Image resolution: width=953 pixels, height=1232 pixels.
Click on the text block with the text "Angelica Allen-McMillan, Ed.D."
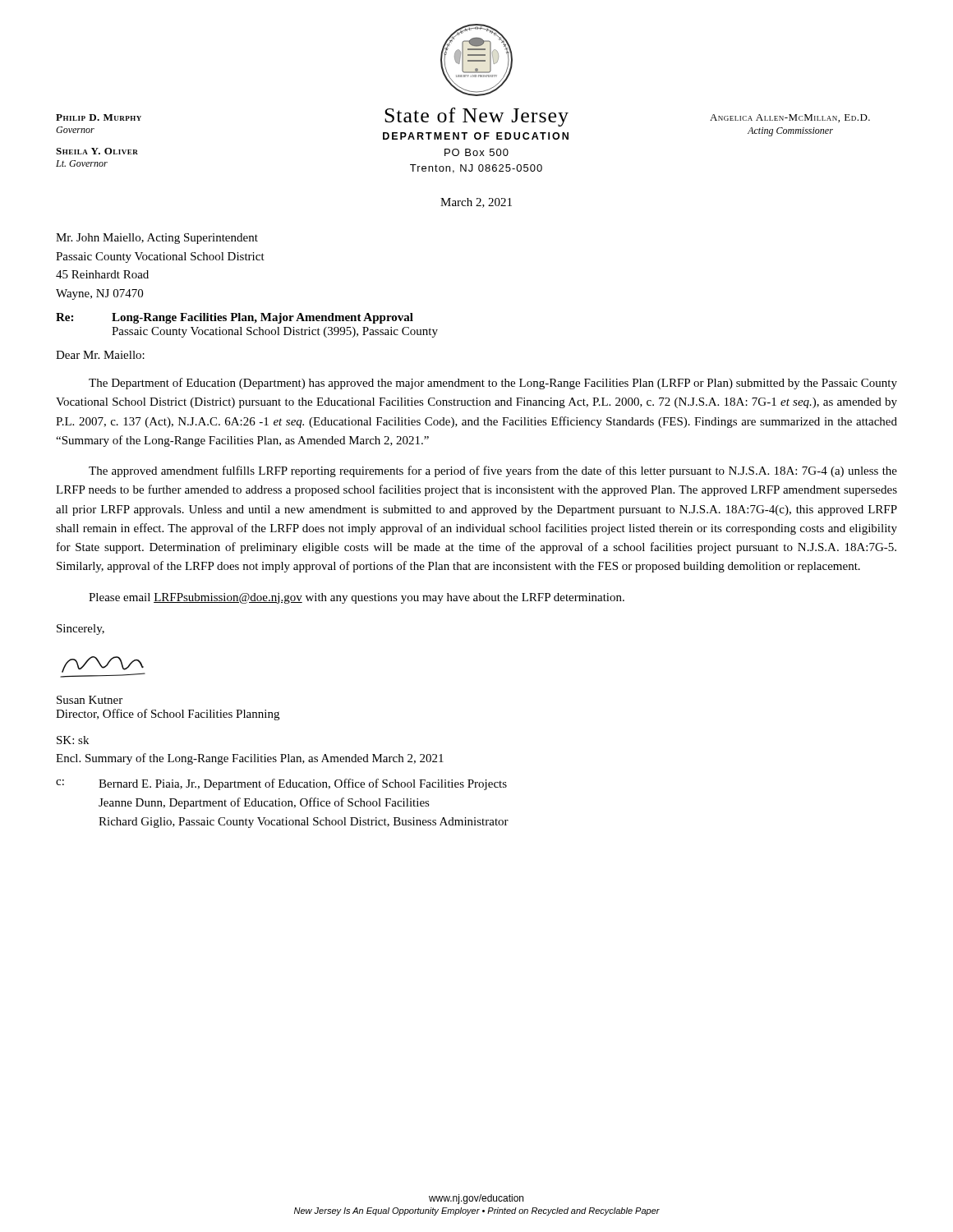[x=790, y=124]
